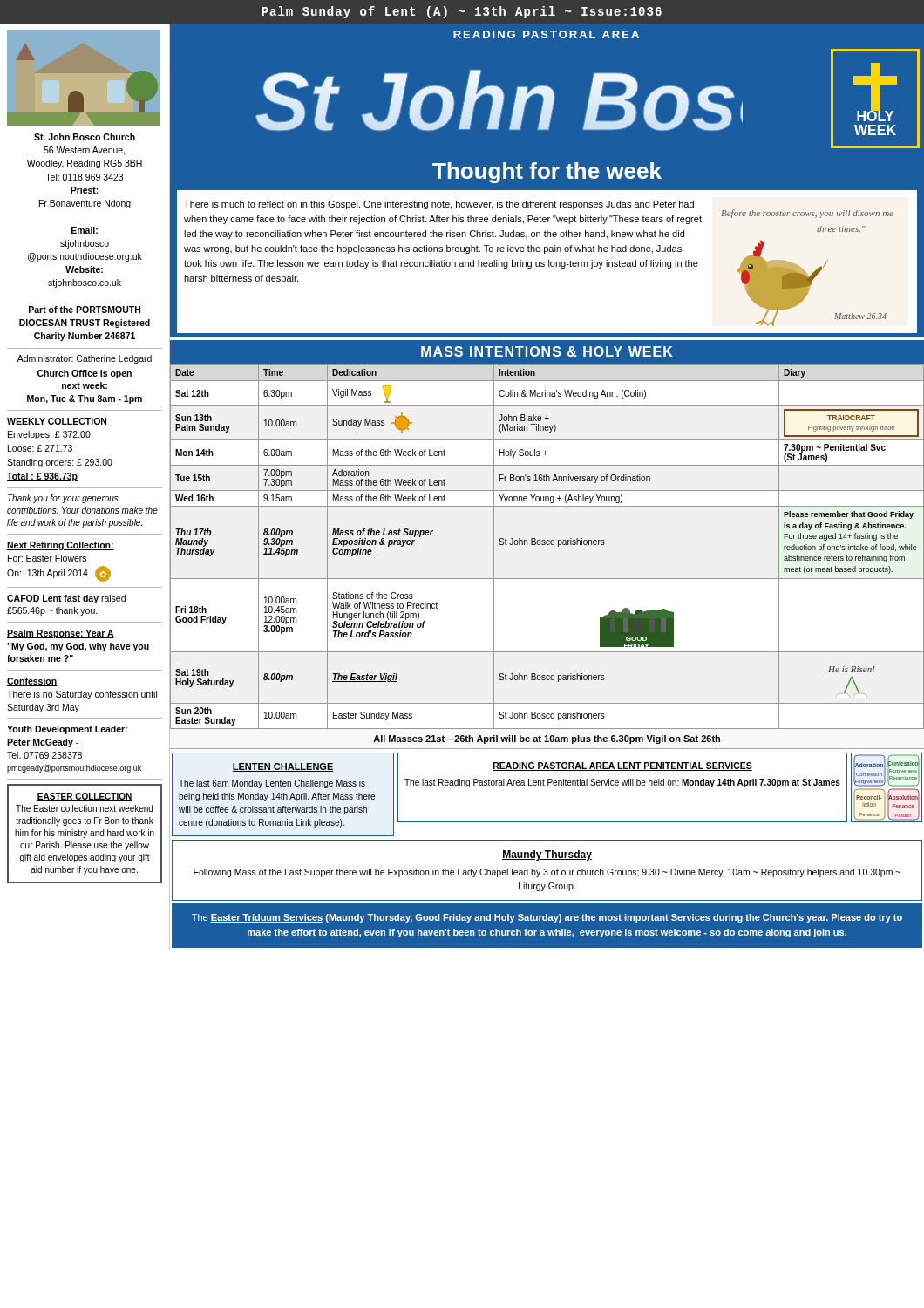This screenshot has width=924, height=1308.
Task: Point to the text starting "WEEKLY COLLECTION Envelopes: £ 372.00 Loose:"
Action: 60,448
